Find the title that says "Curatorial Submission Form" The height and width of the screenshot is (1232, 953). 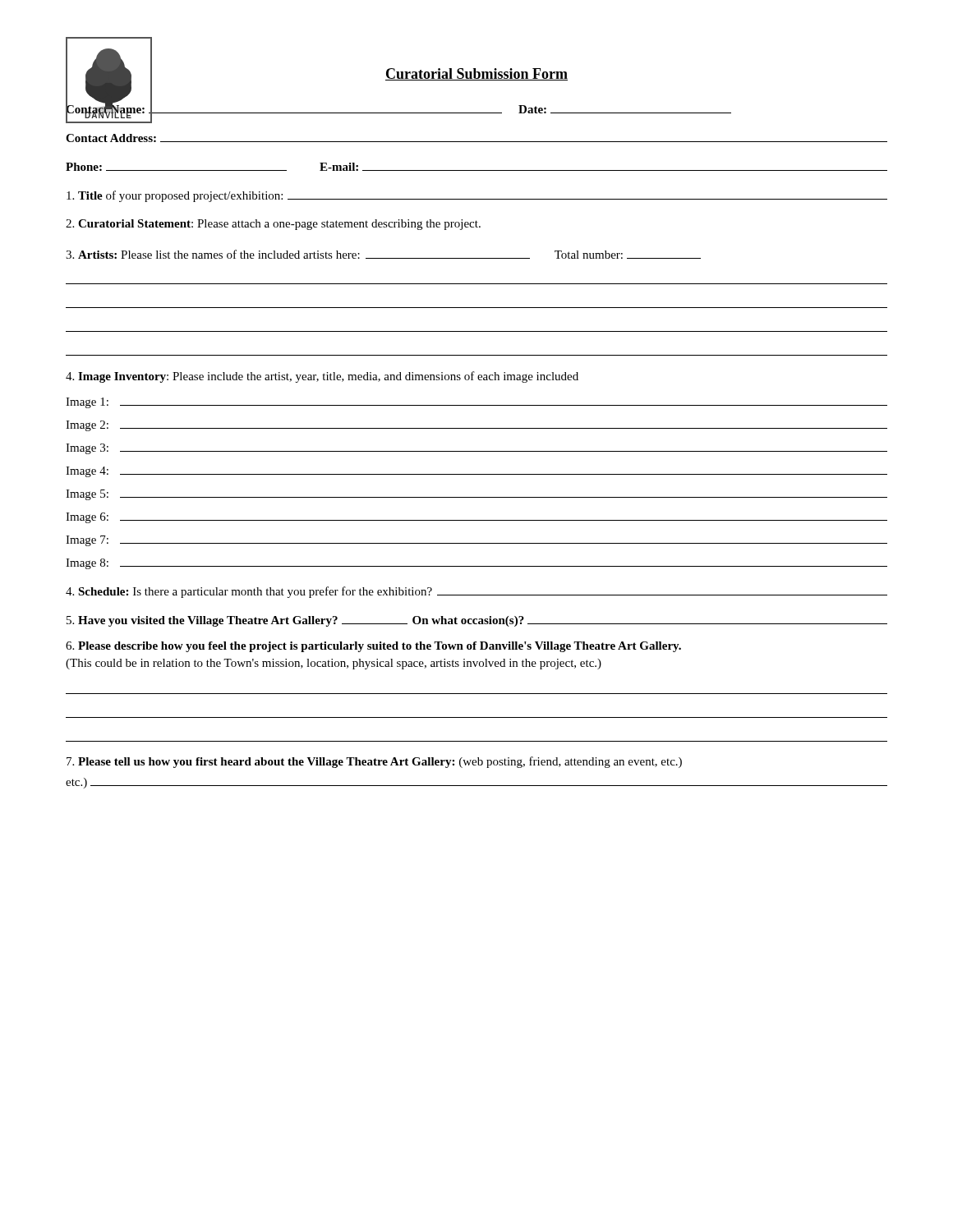[476, 74]
